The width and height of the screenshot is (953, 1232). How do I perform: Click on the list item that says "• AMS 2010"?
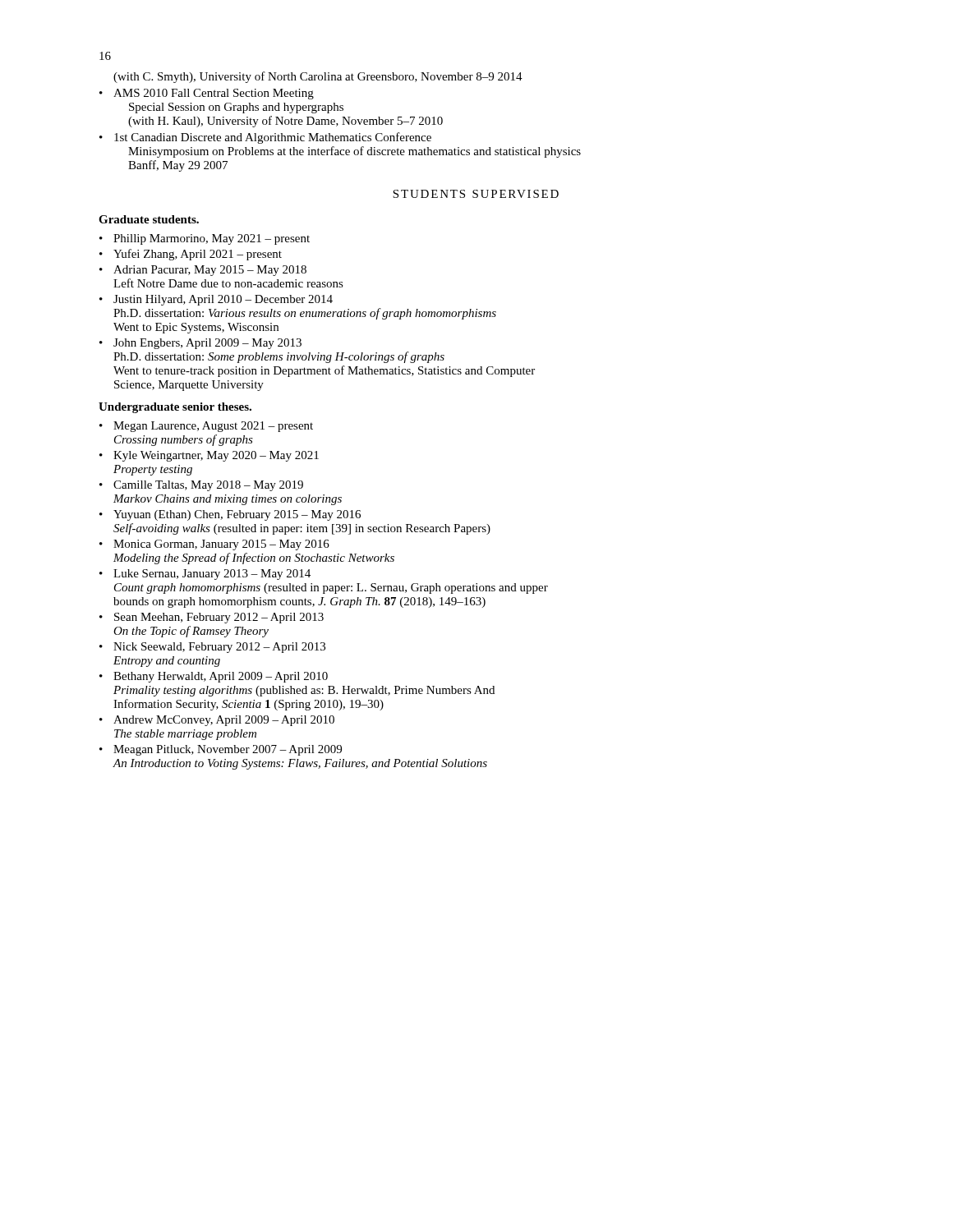pos(271,107)
